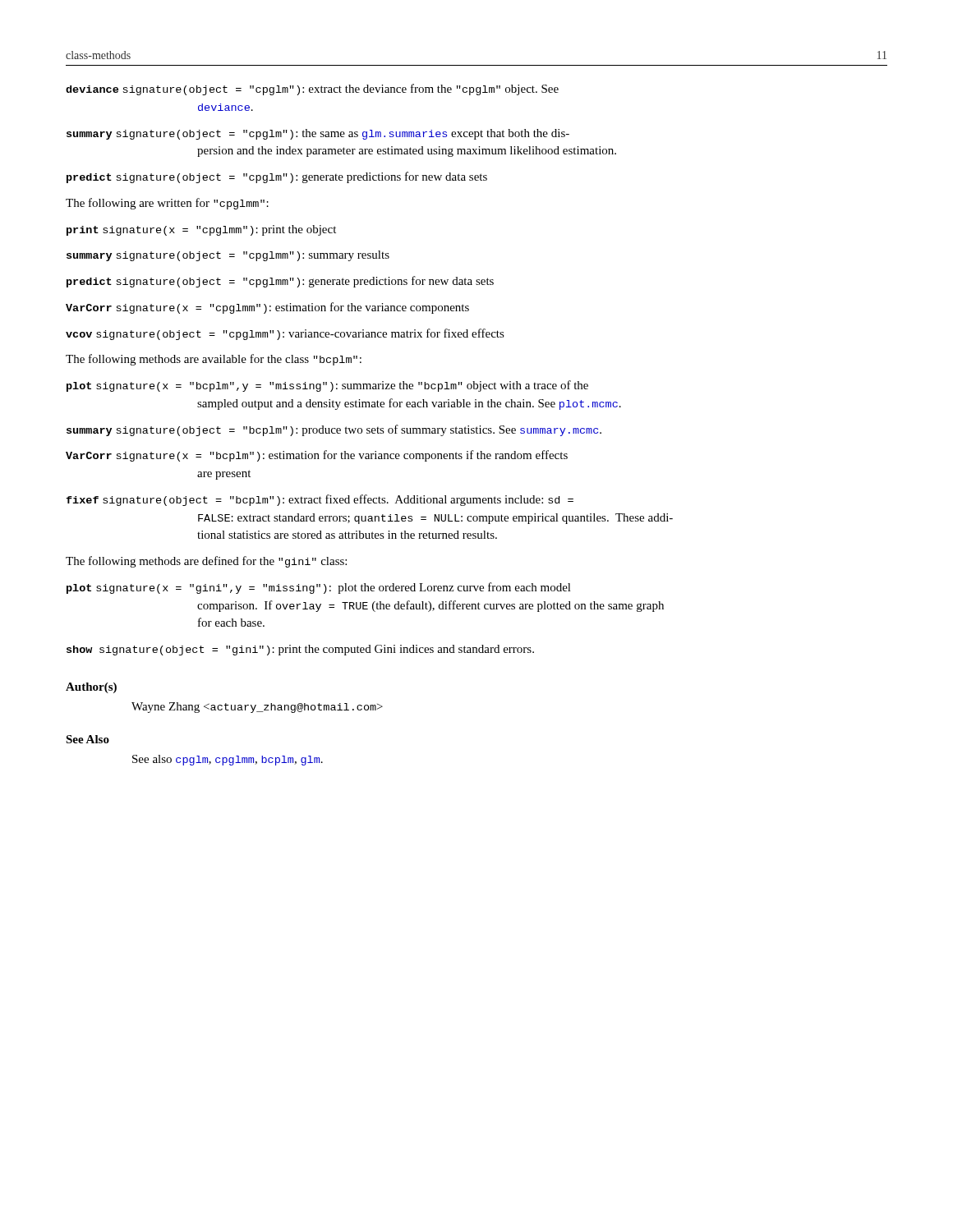Viewport: 953px width, 1232px height.
Task: Point to the block beginning "The following methods are defined"
Action: point(207,561)
